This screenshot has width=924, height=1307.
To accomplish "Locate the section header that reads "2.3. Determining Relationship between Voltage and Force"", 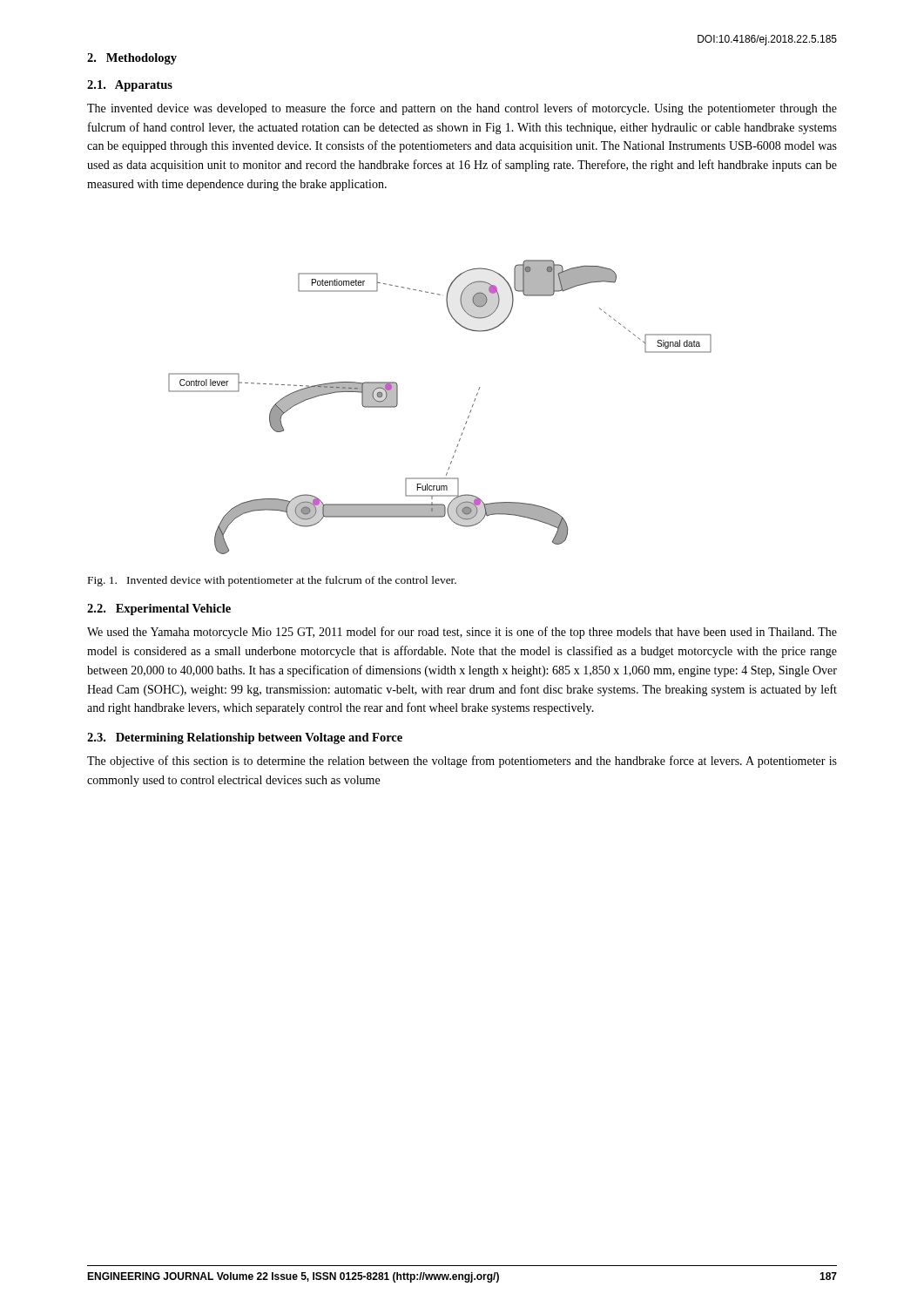I will click(x=245, y=737).
